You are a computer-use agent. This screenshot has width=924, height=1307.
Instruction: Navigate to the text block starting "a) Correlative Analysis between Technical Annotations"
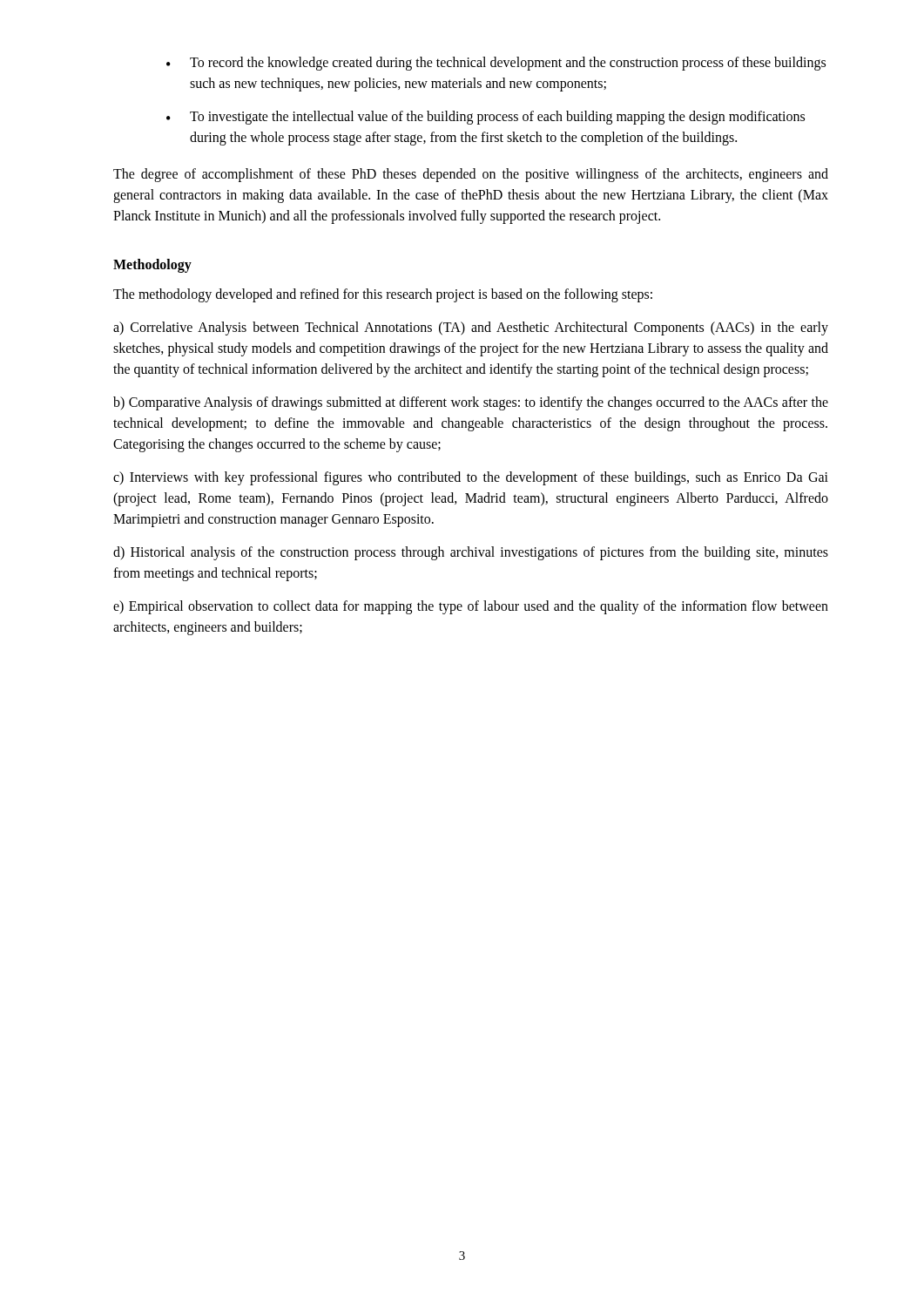(x=471, y=348)
